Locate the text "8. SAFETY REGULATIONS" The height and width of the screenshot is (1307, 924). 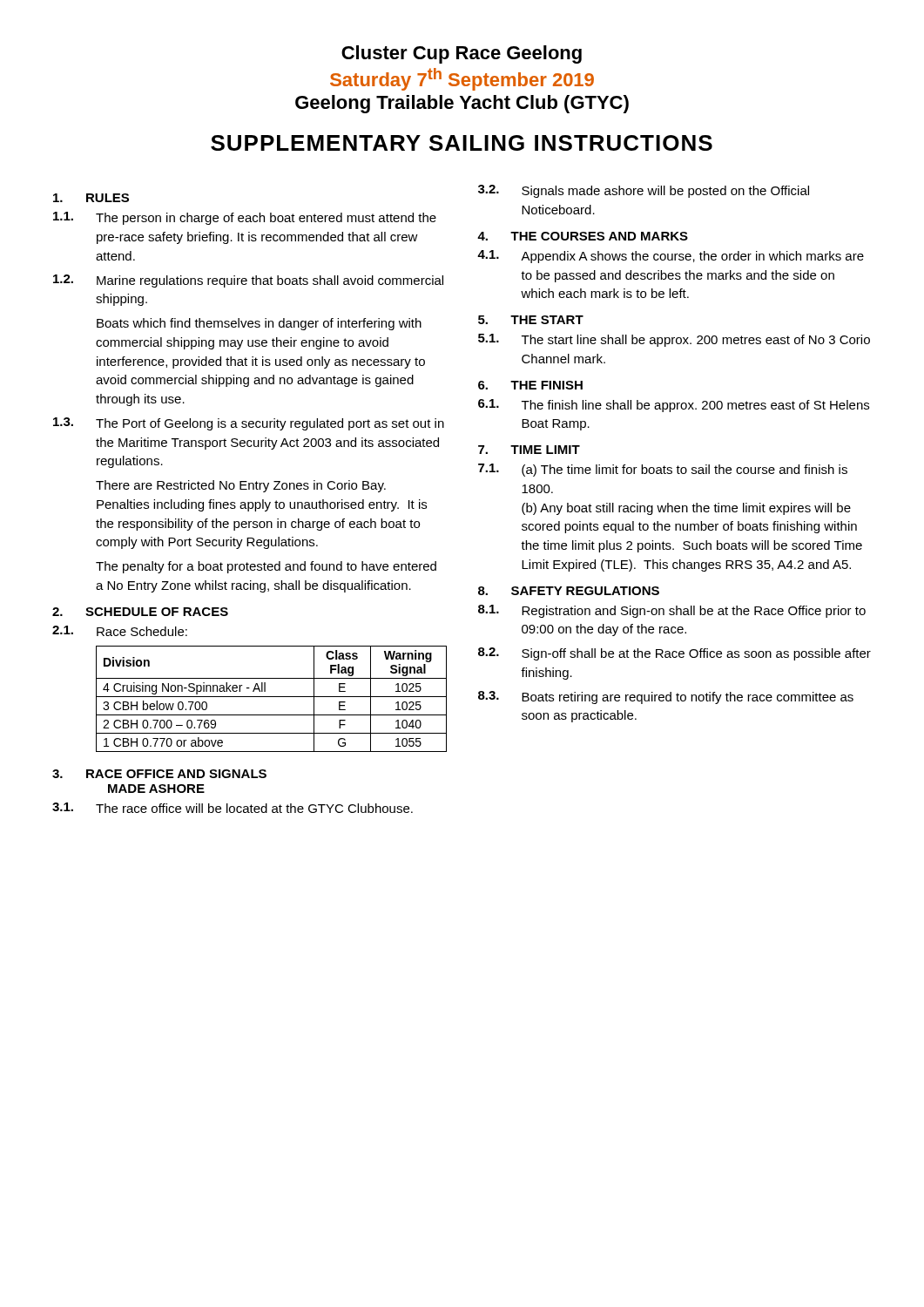click(569, 590)
